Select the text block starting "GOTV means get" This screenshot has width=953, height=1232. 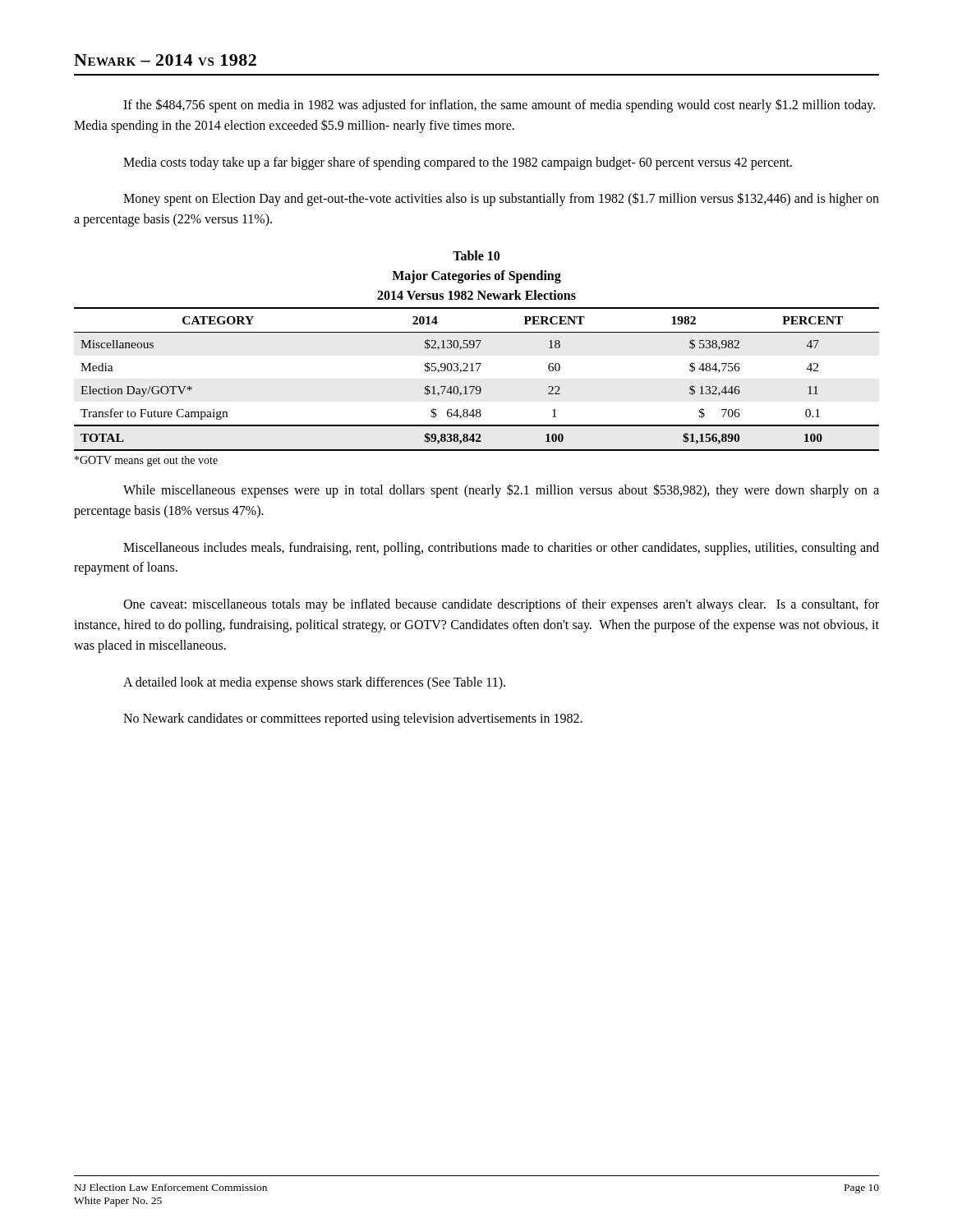pos(146,460)
